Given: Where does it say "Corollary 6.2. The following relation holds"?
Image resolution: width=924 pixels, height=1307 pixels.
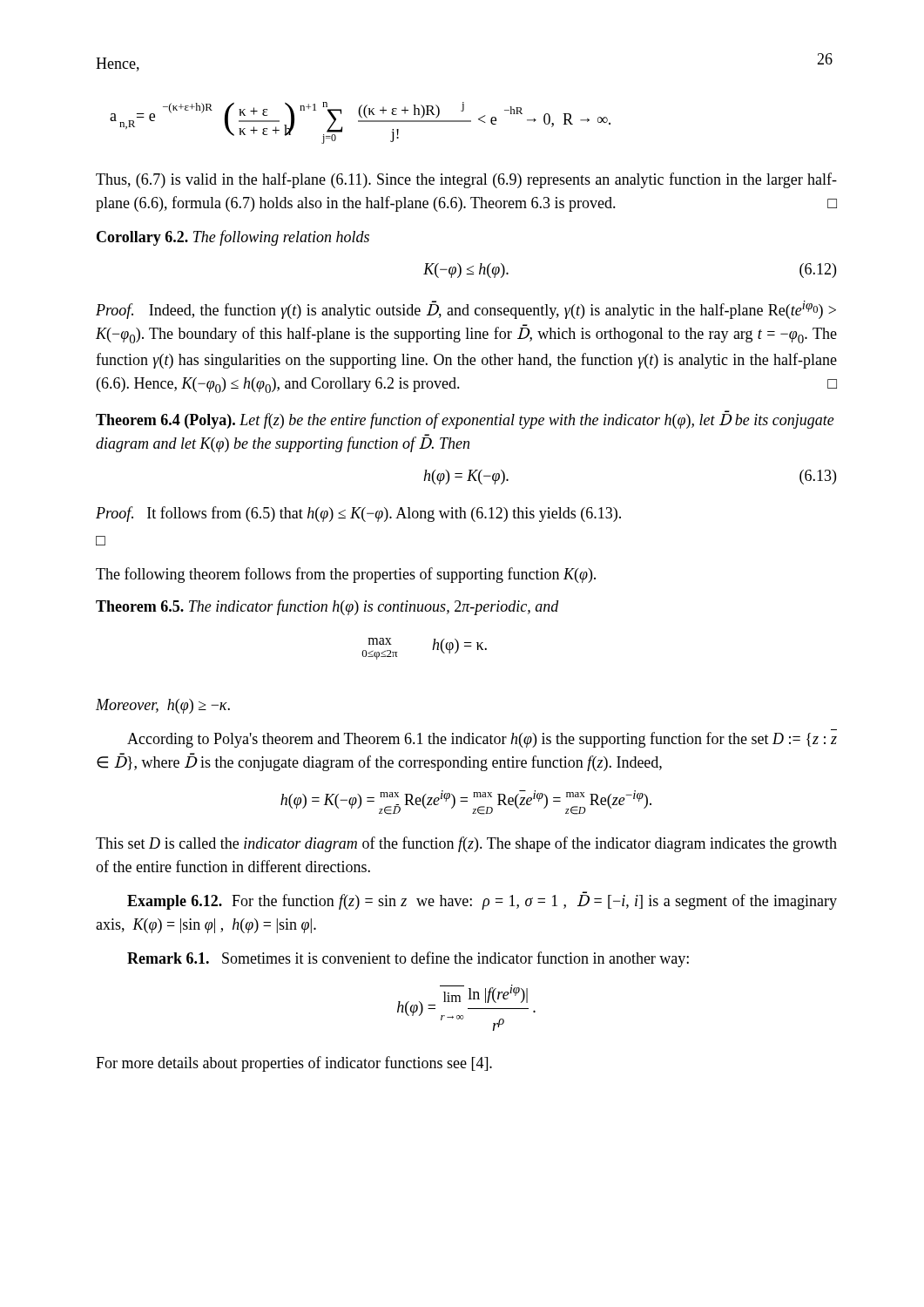Looking at the screenshot, I should tap(233, 237).
